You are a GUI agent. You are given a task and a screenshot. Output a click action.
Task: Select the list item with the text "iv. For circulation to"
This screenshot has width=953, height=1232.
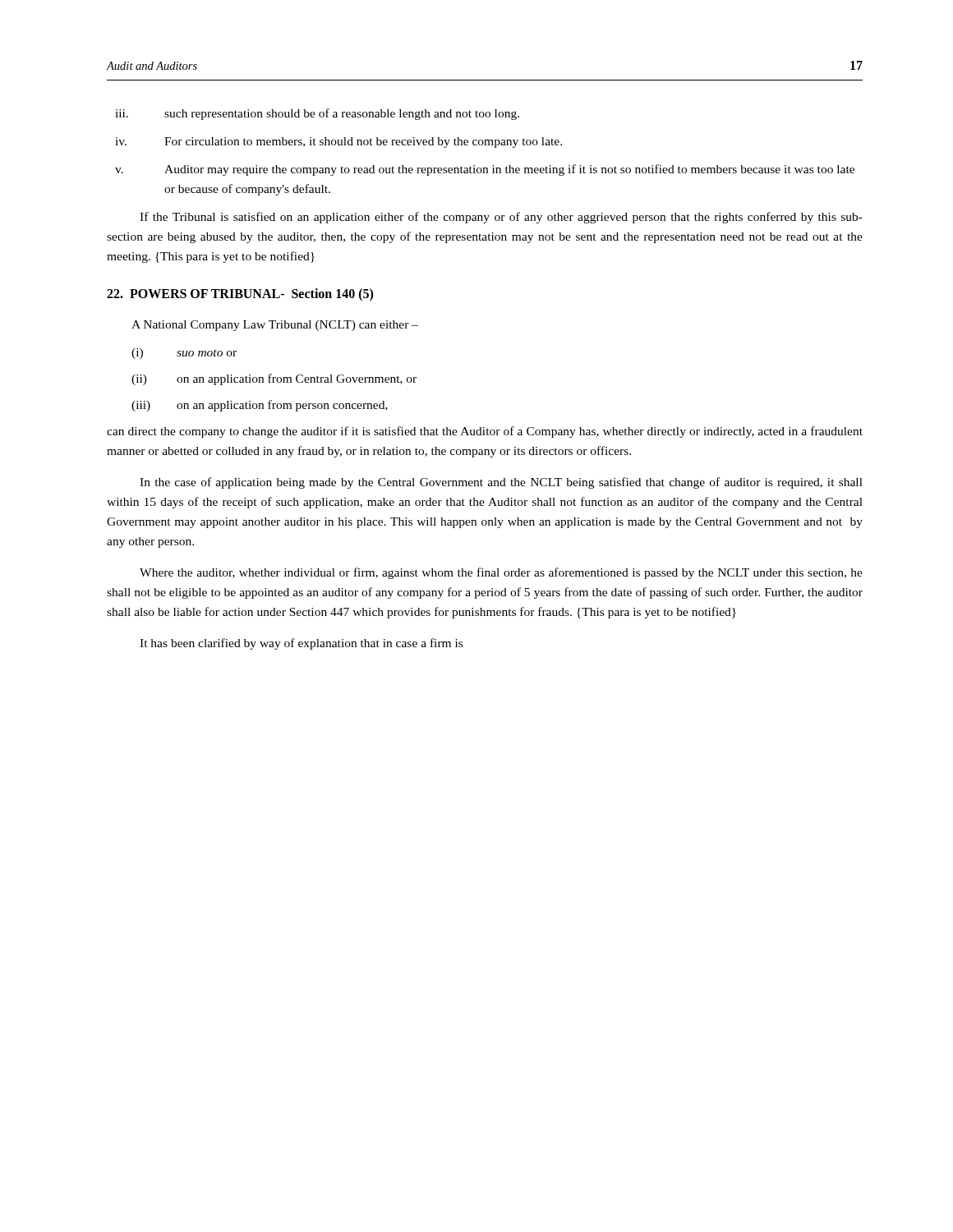point(485,141)
